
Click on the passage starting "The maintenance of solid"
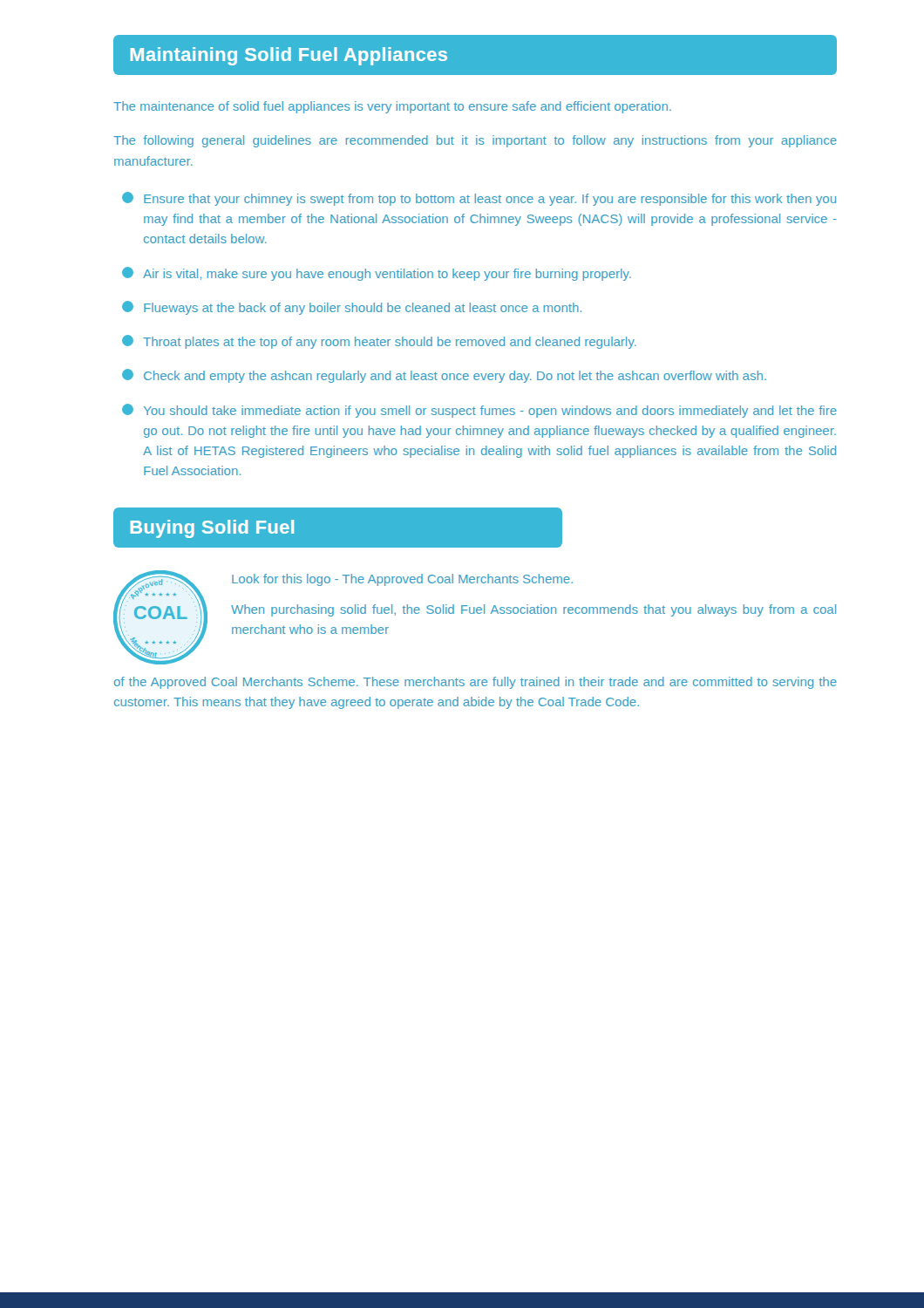tap(393, 106)
